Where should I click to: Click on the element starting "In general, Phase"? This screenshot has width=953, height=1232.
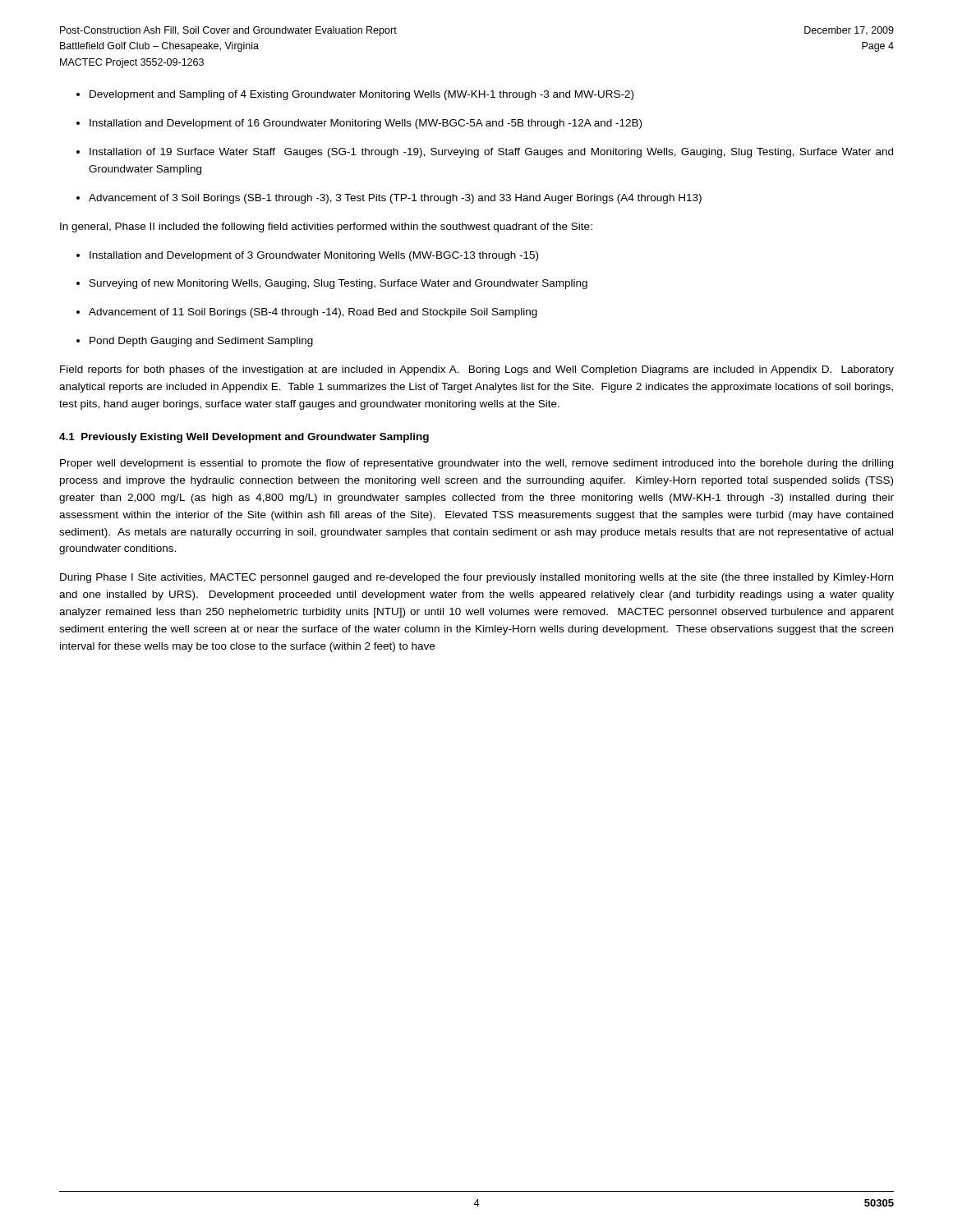(326, 226)
